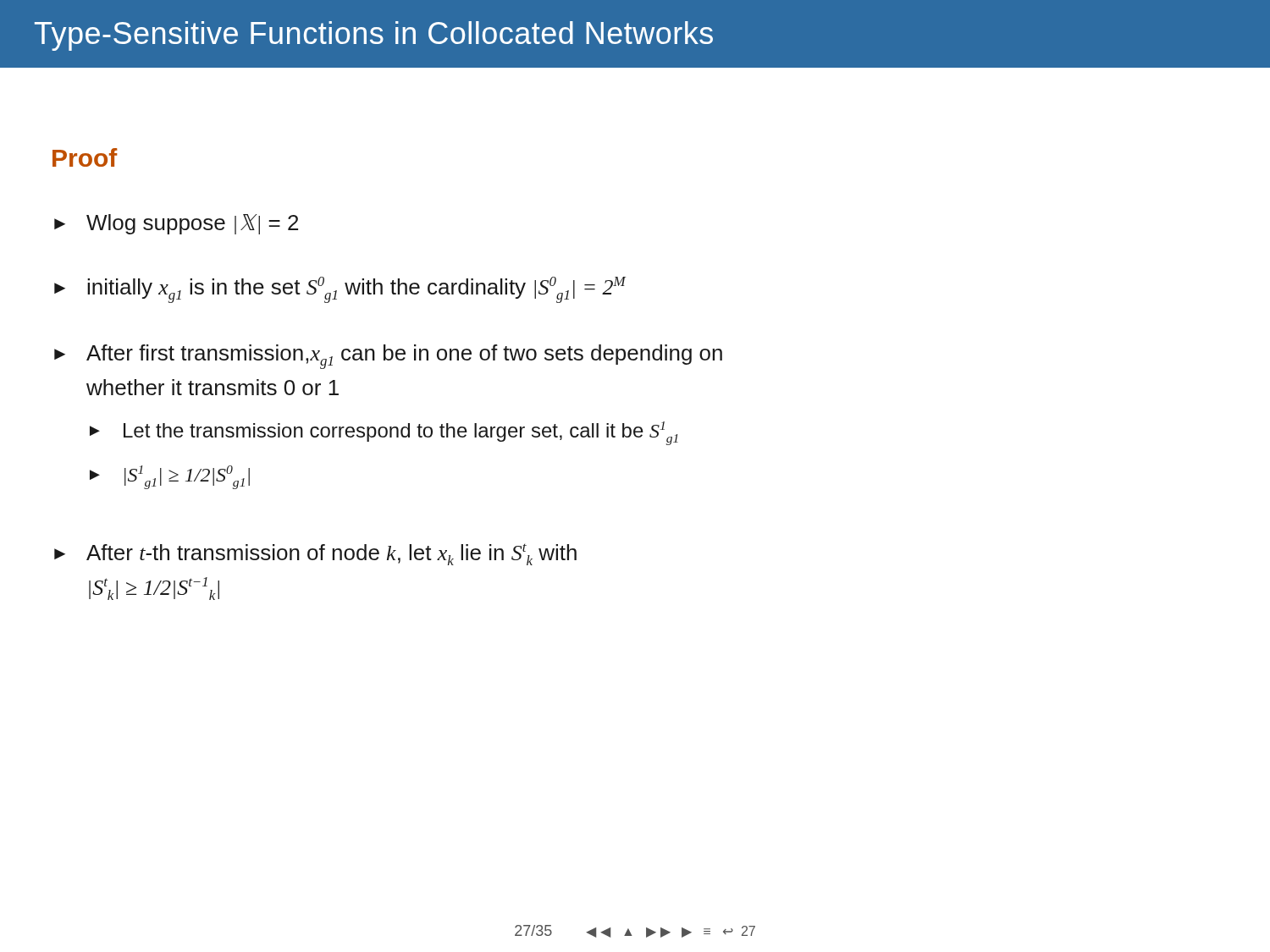
Task: Click on the block starting "► initially xg1 is in the"
Action: coord(338,289)
